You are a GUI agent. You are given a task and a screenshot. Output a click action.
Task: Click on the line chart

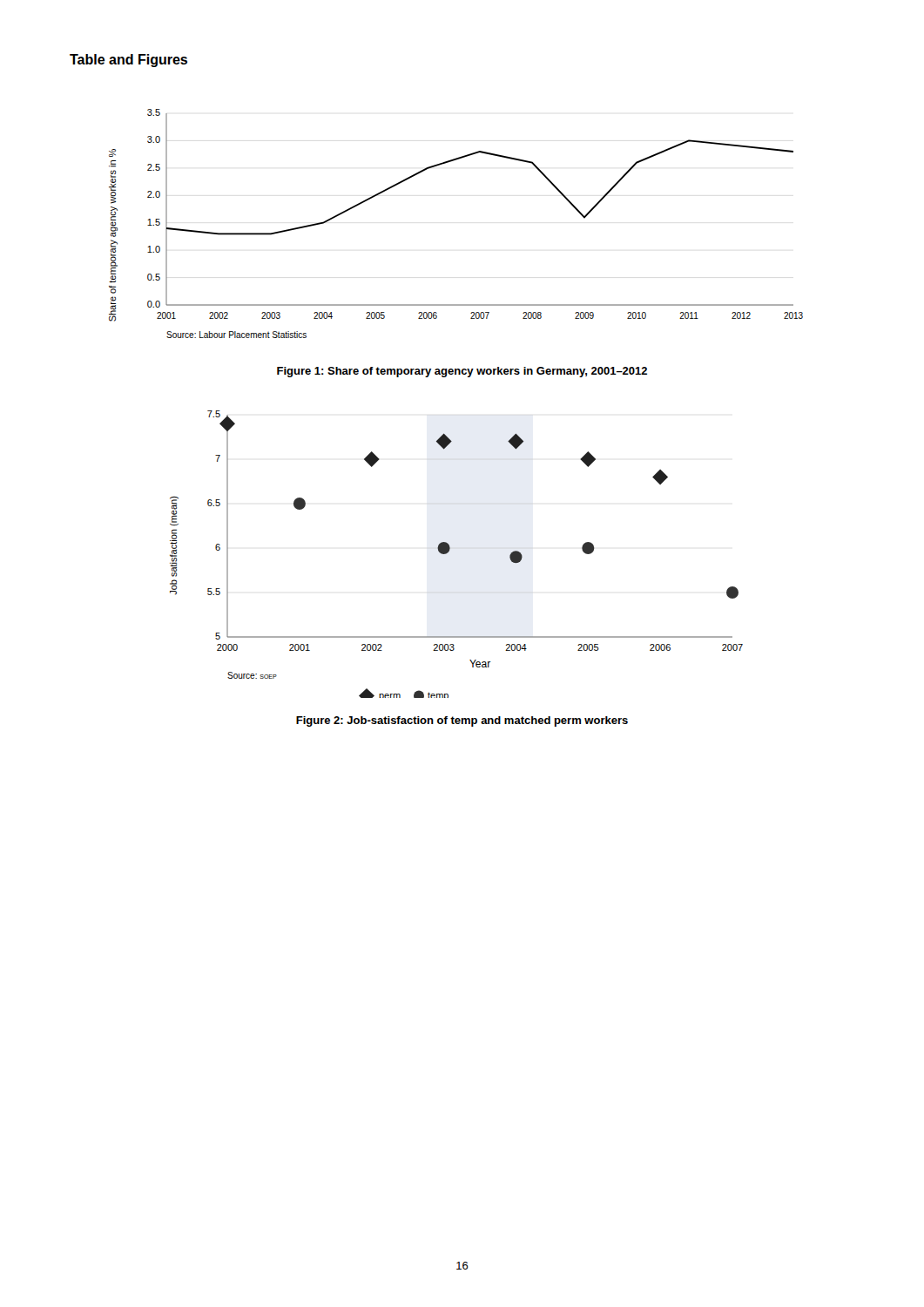tap(462, 222)
